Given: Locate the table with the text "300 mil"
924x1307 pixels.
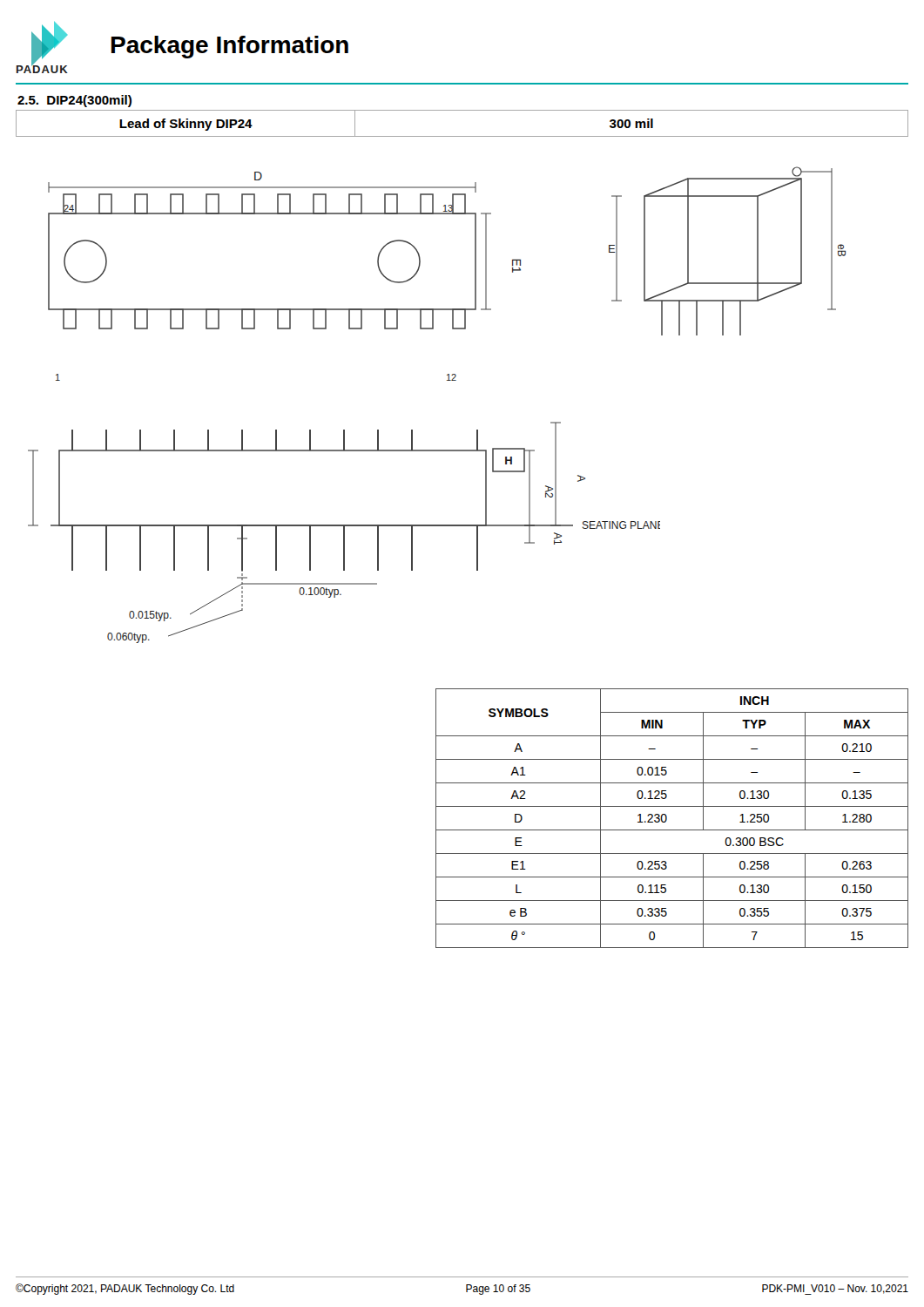Looking at the screenshot, I should click(x=462, y=123).
